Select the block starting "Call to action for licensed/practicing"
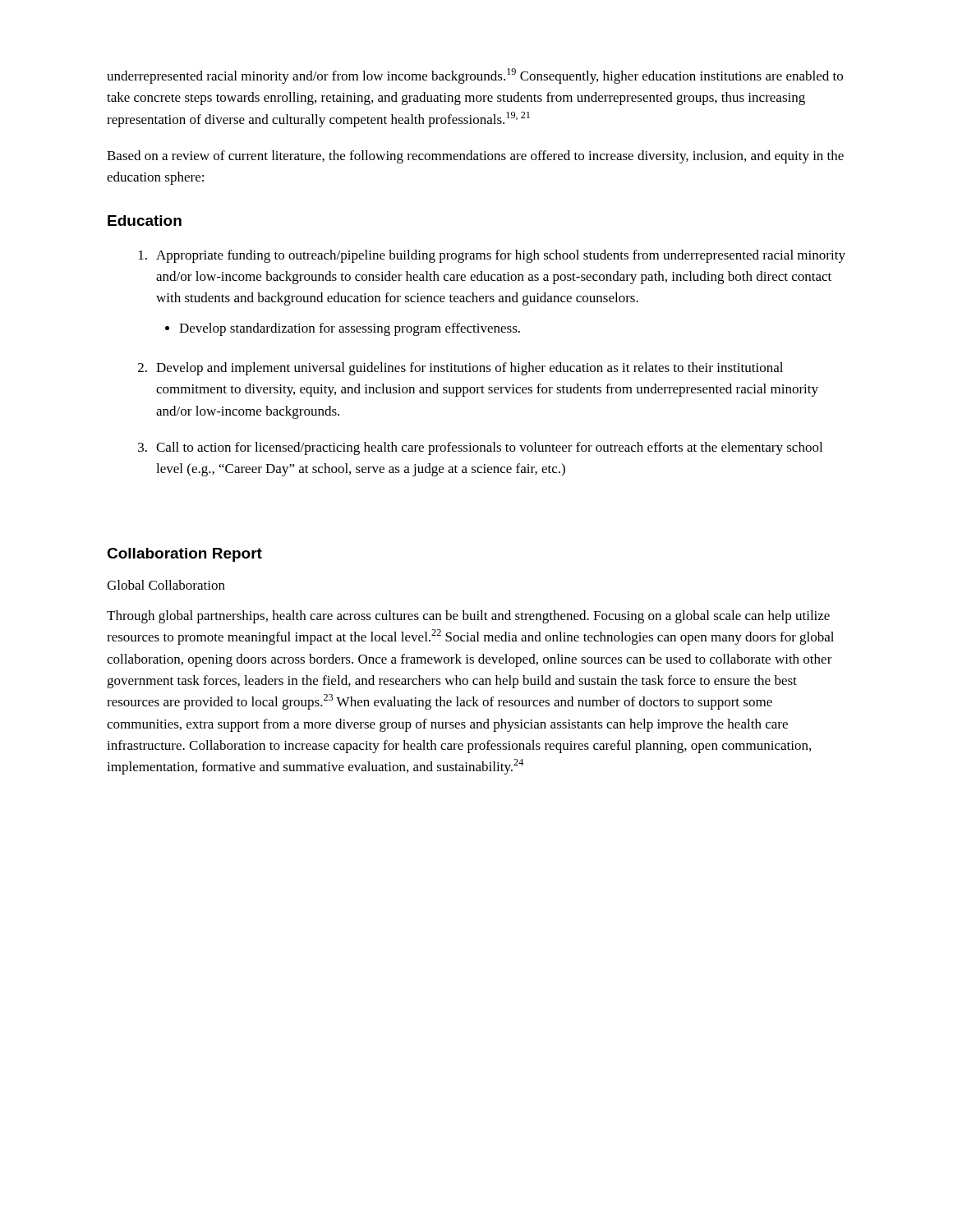 point(501,459)
